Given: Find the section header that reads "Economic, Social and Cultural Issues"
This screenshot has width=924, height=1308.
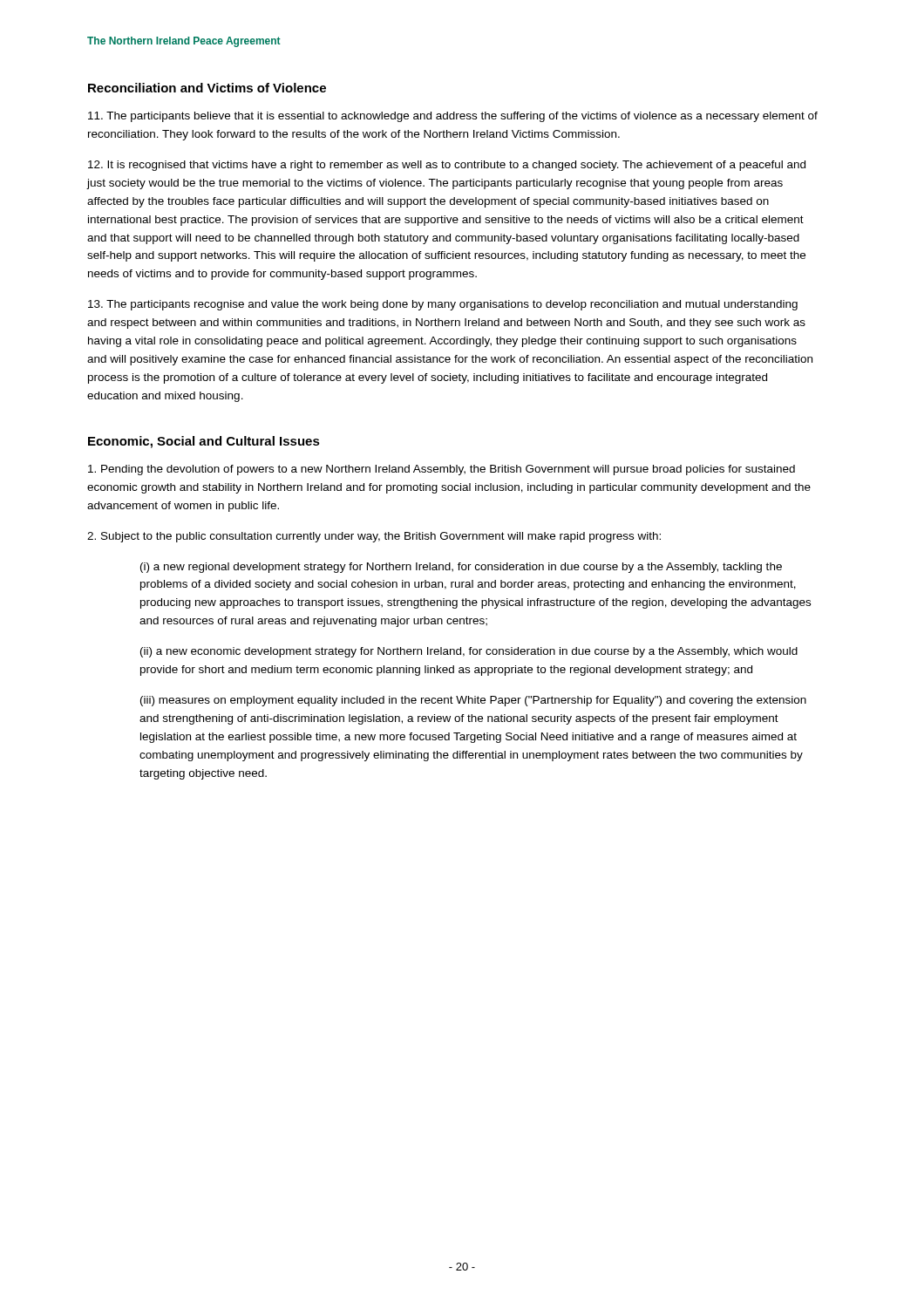Looking at the screenshot, I should point(203,441).
